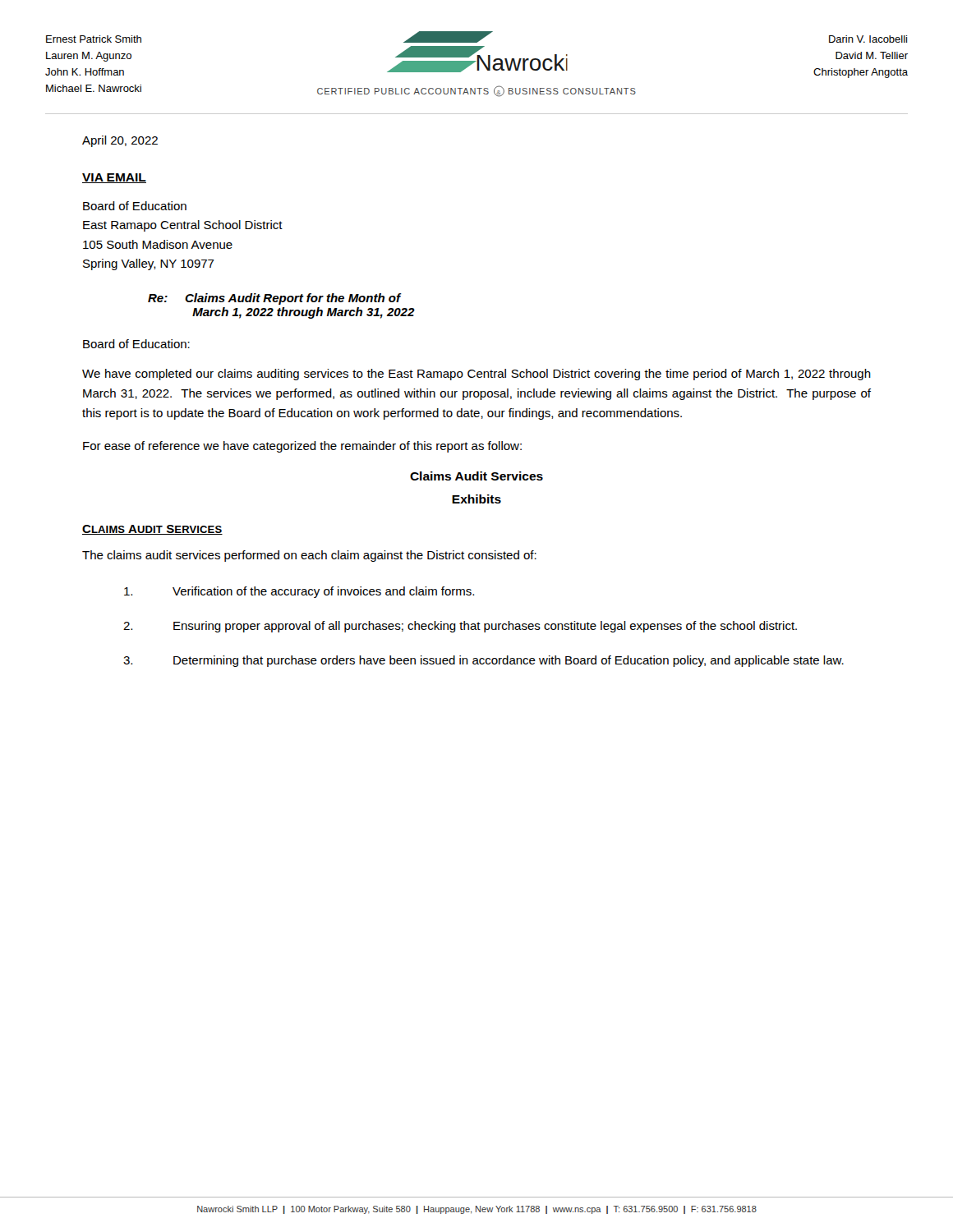Find "VIA EMAIL" on this page
Image resolution: width=953 pixels, height=1232 pixels.
(114, 177)
